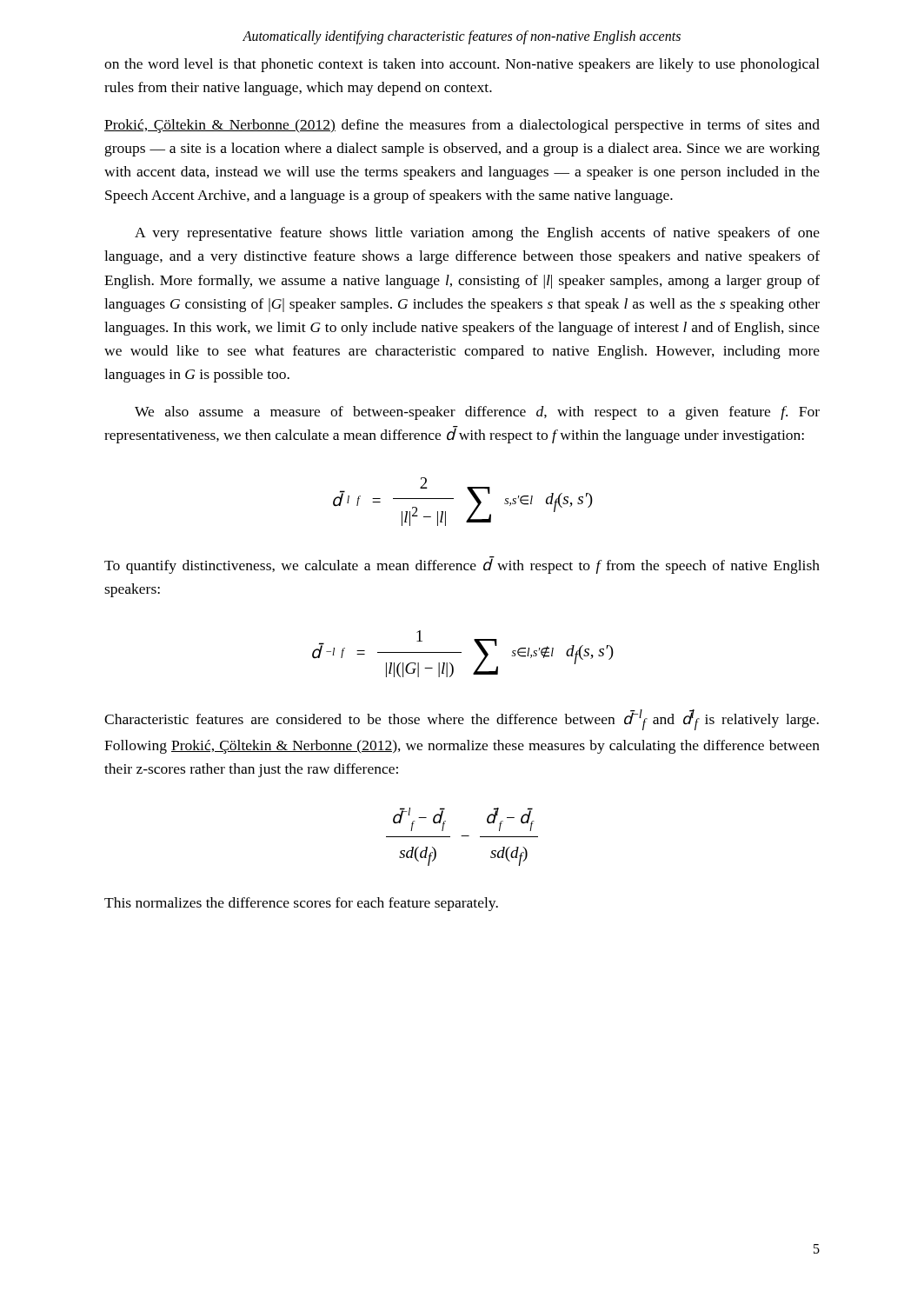Viewport: 924px width, 1304px height.
Task: Click the passage that begins "Prokić, Çöltekin & Nerbonne (2012) define the"
Action: coord(462,160)
